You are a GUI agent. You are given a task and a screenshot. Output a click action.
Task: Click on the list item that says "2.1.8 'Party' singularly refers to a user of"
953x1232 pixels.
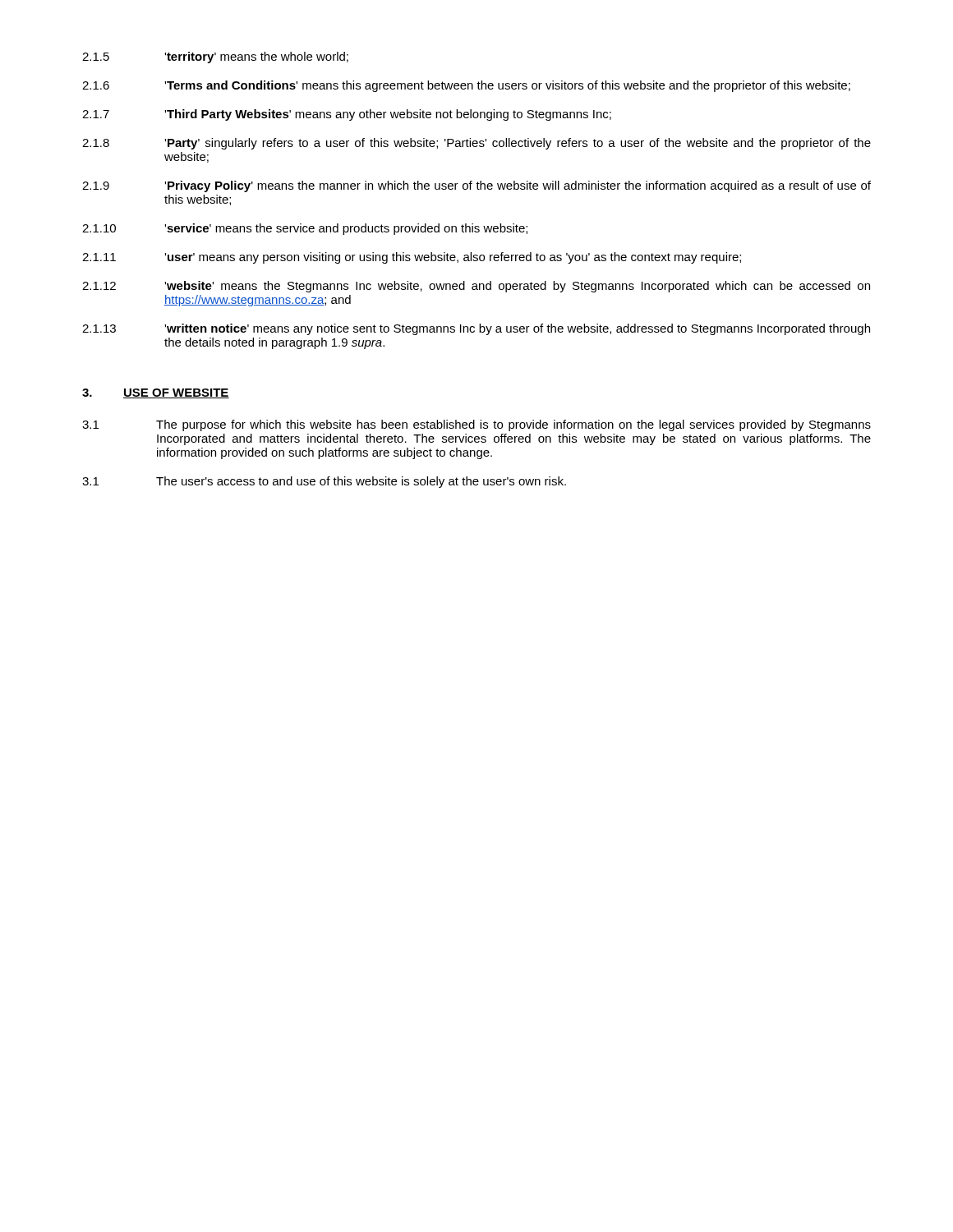[x=476, y=150]
